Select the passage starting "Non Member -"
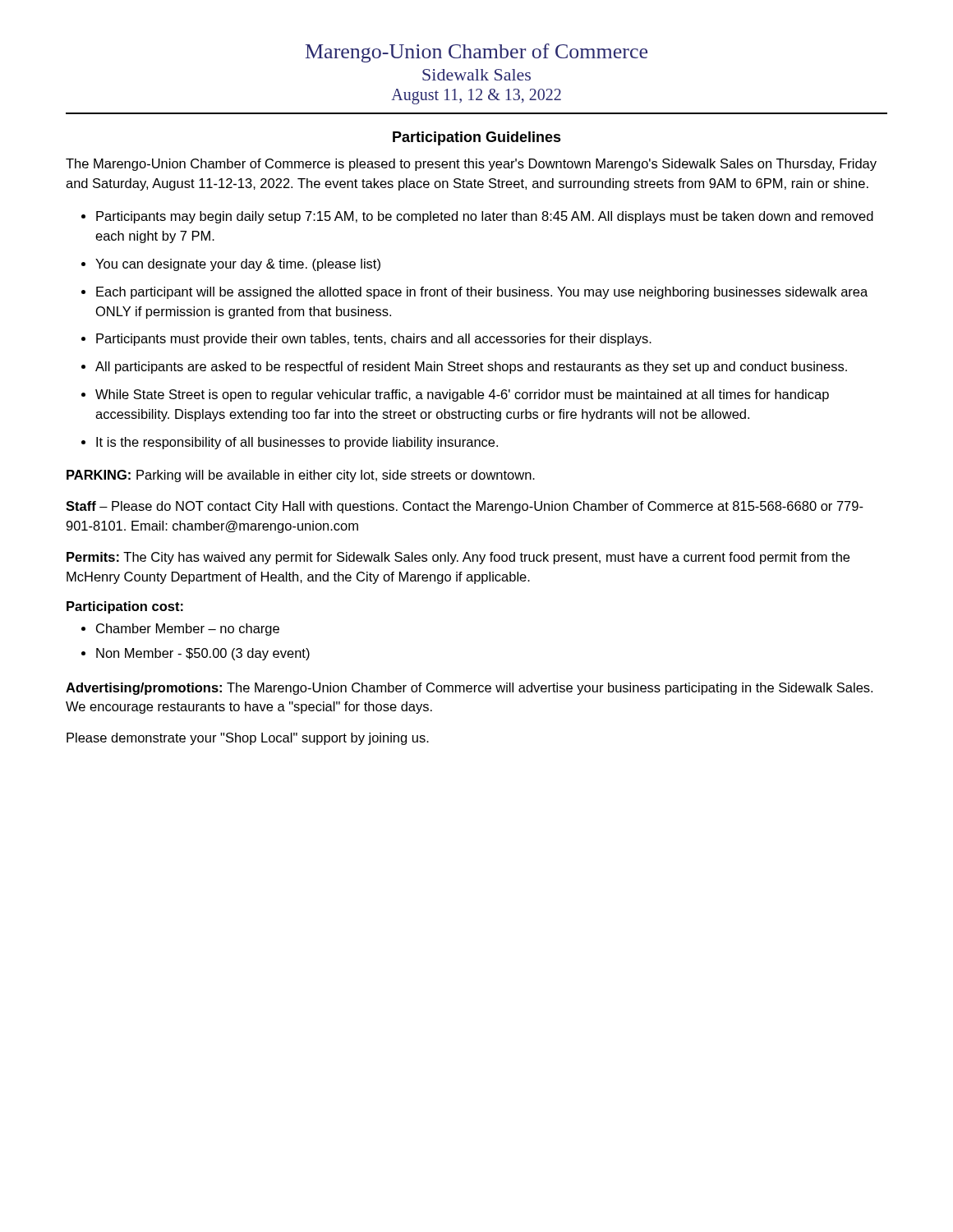 click(203, 653)
